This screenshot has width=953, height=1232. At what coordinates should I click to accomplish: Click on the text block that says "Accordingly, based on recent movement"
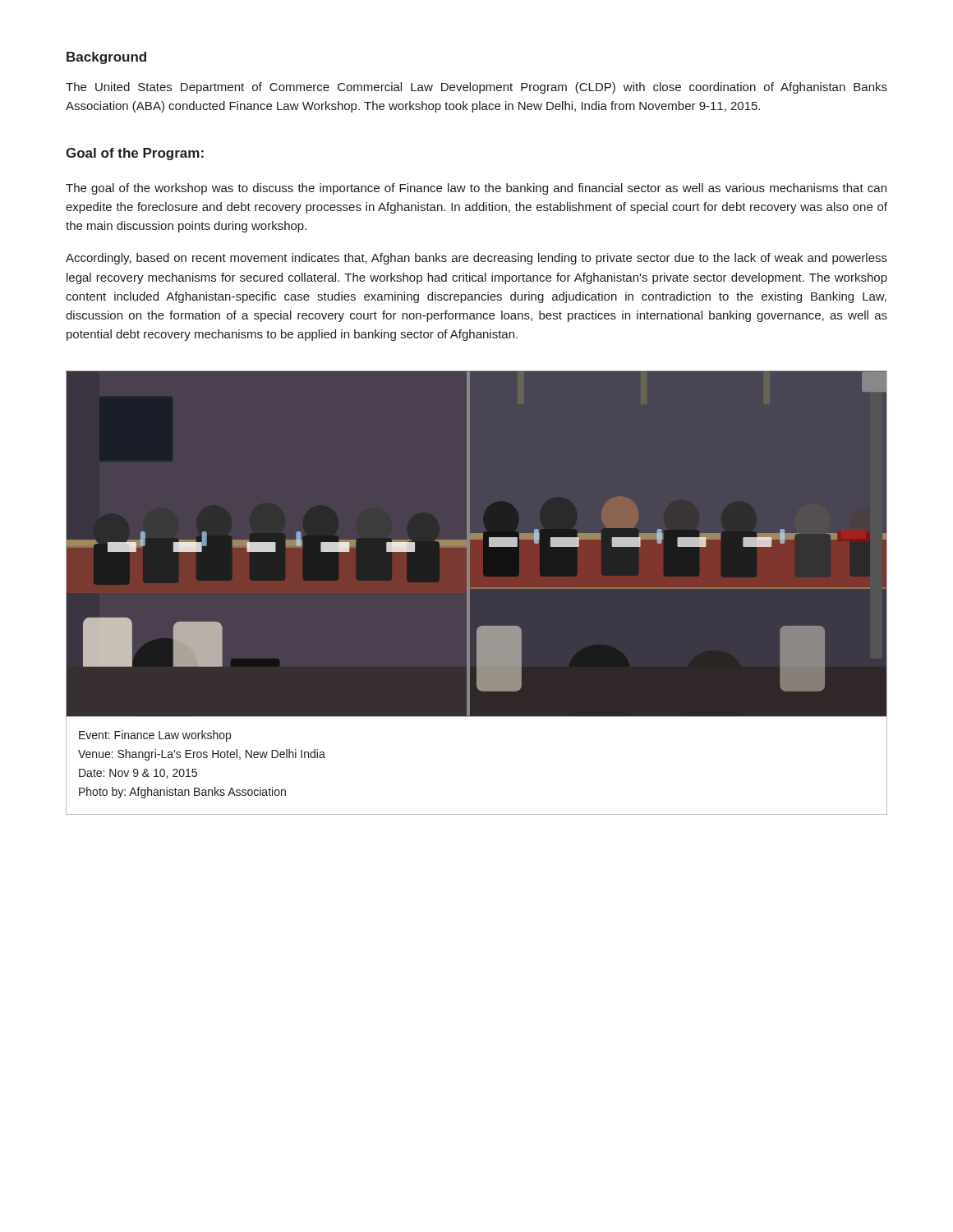476,296
